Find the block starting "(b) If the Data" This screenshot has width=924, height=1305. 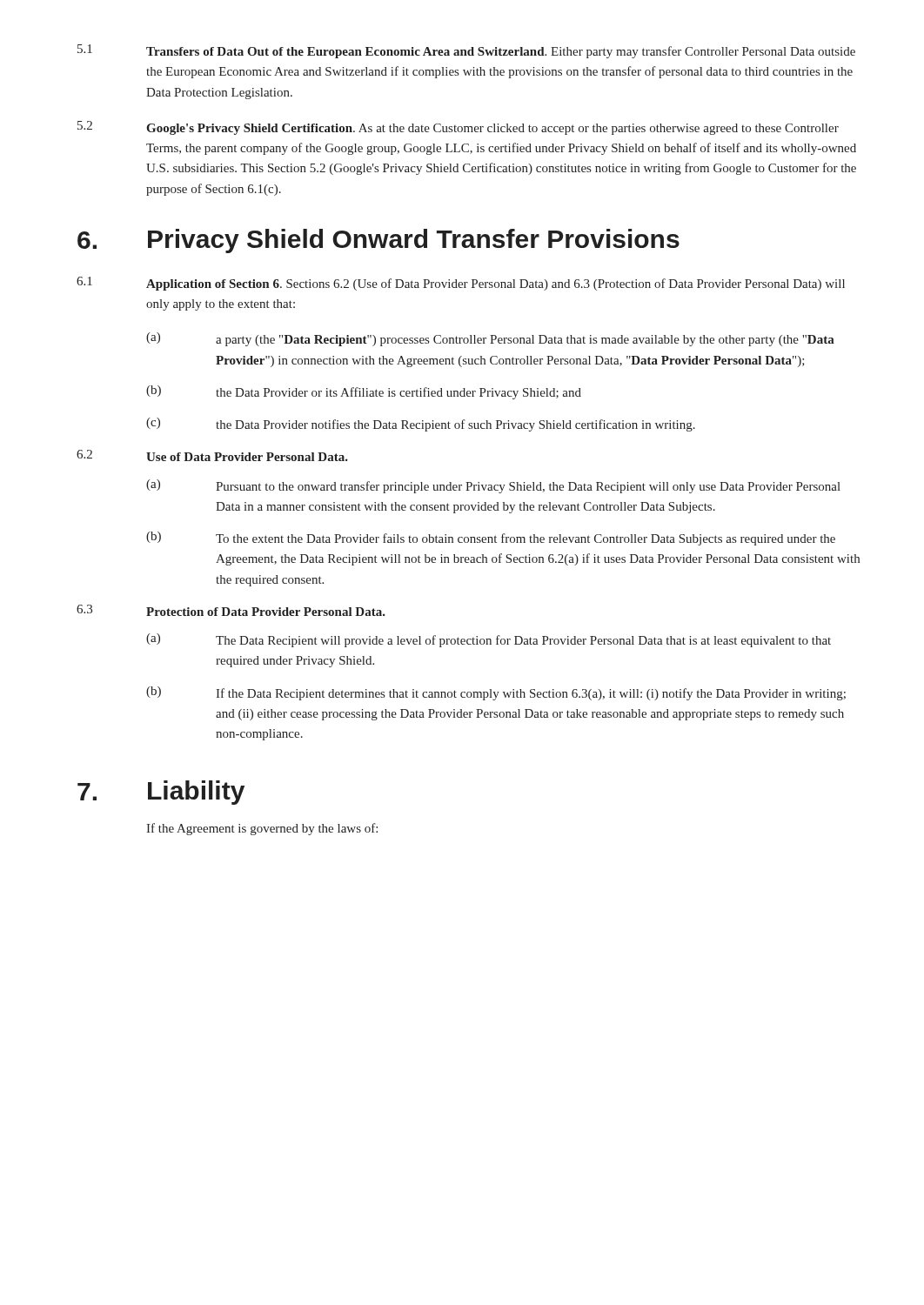(506, 714)
